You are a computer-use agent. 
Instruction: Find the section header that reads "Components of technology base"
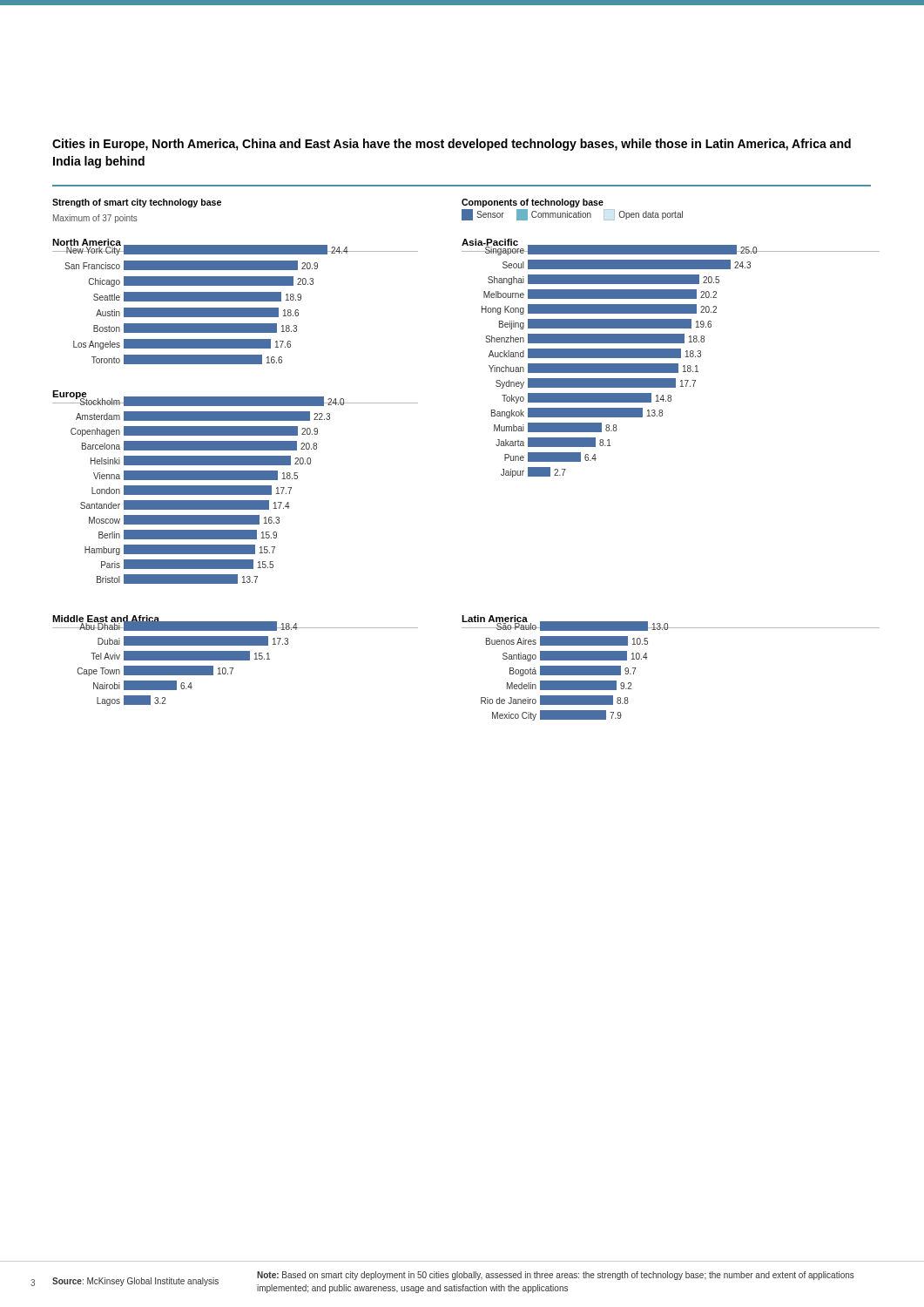tap(532, 202)
